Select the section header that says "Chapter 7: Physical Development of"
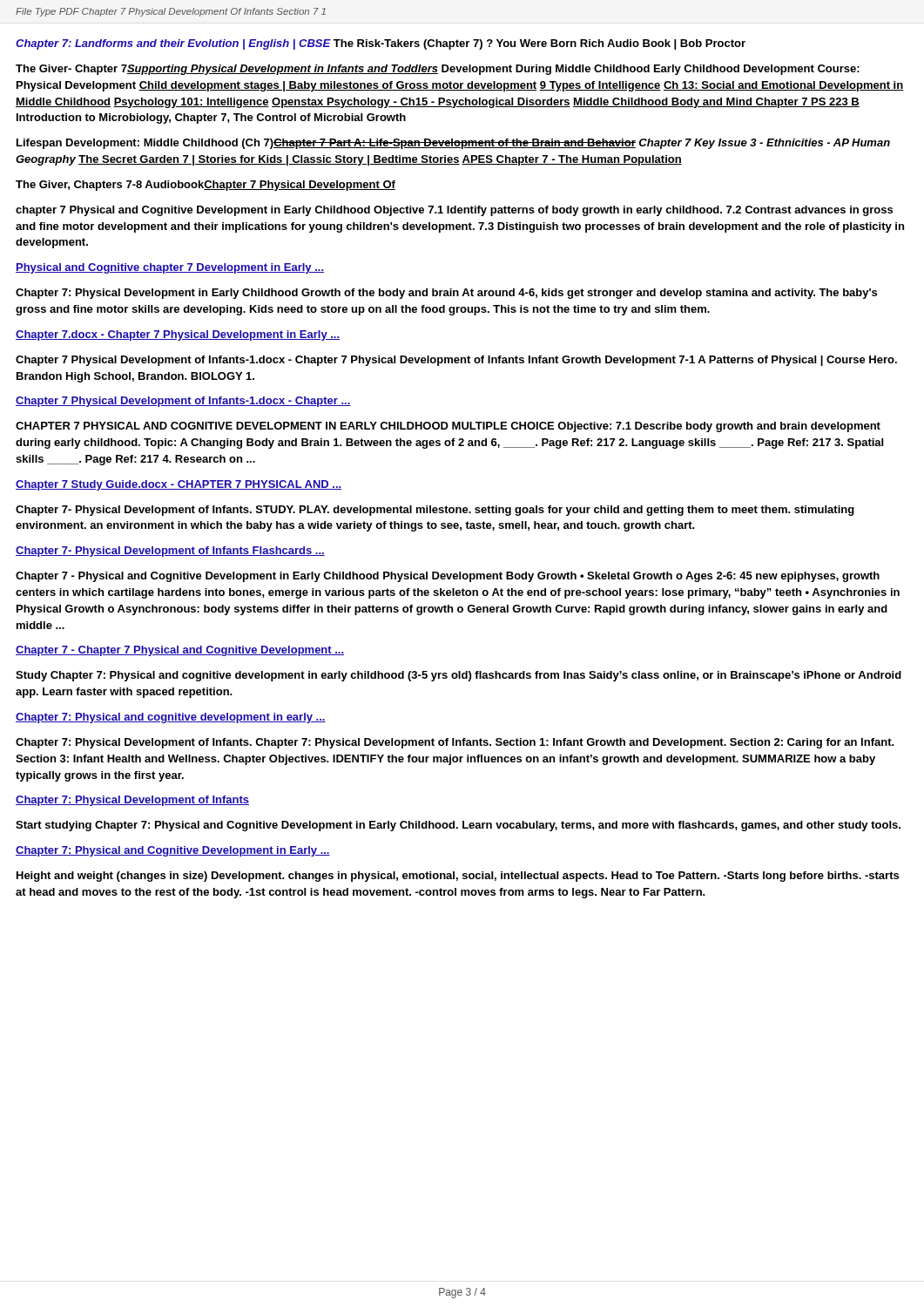 tap(132, 800)
